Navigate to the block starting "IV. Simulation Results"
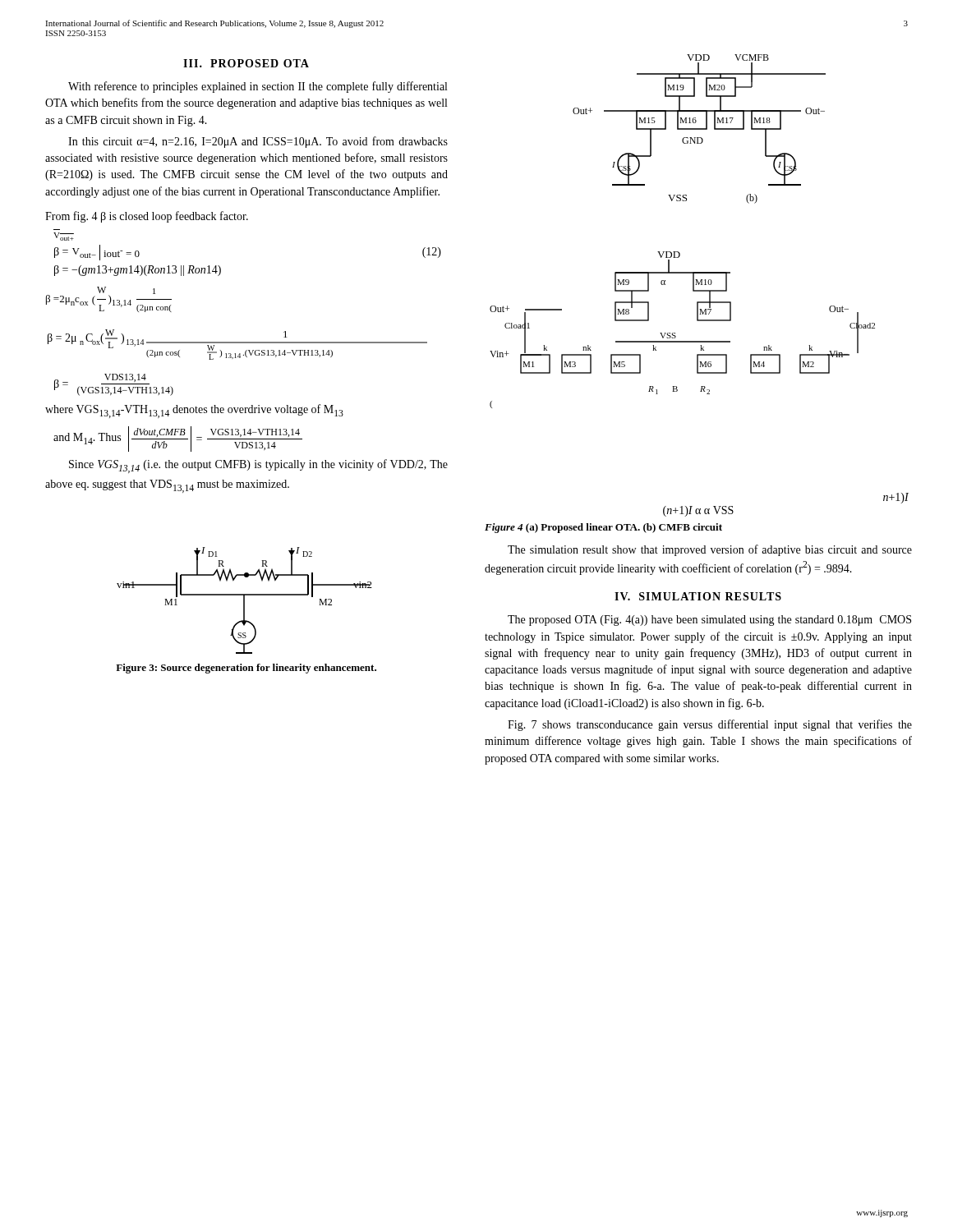 point(698,597)
